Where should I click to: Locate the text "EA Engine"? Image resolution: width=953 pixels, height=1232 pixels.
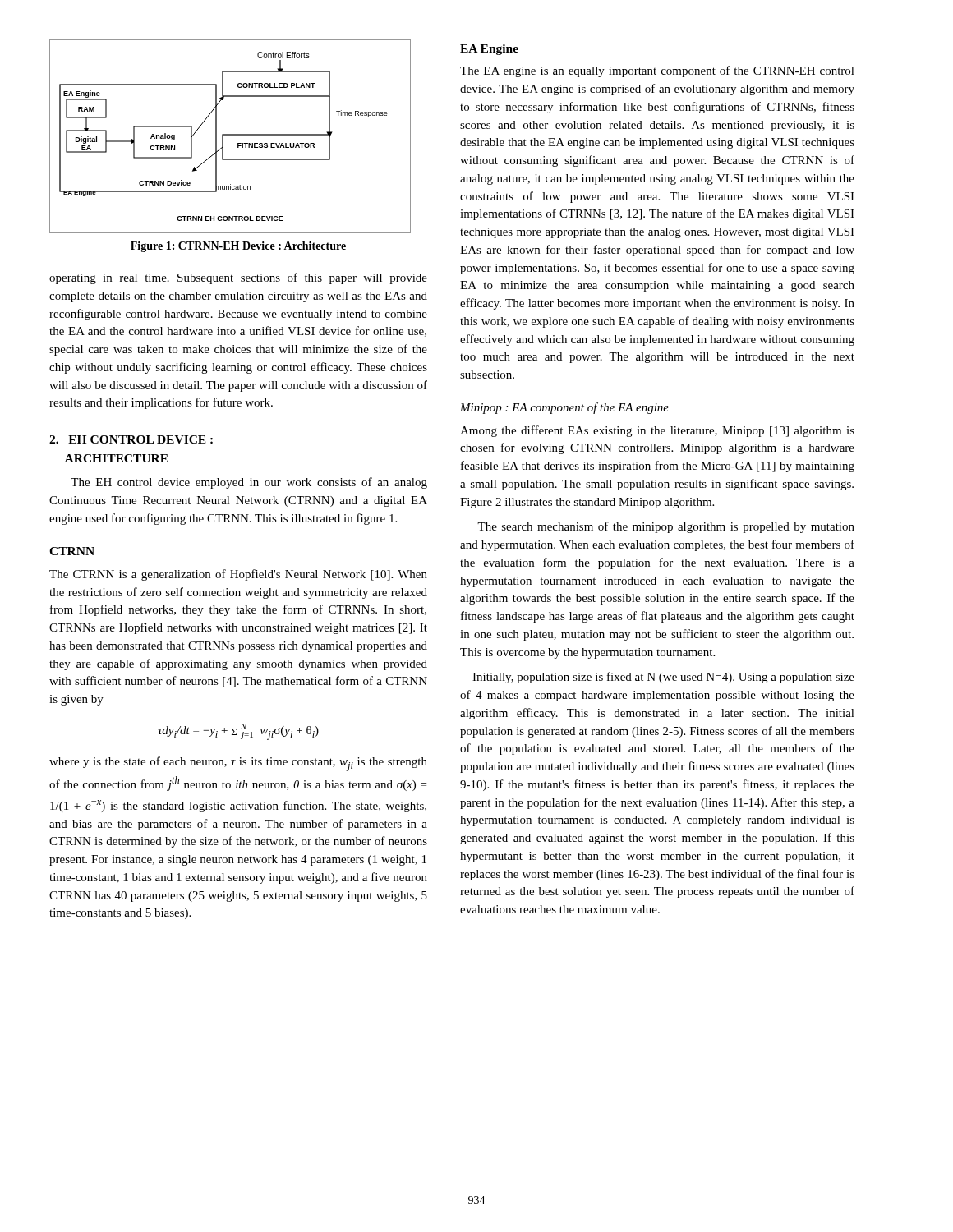tap(489, 48)
